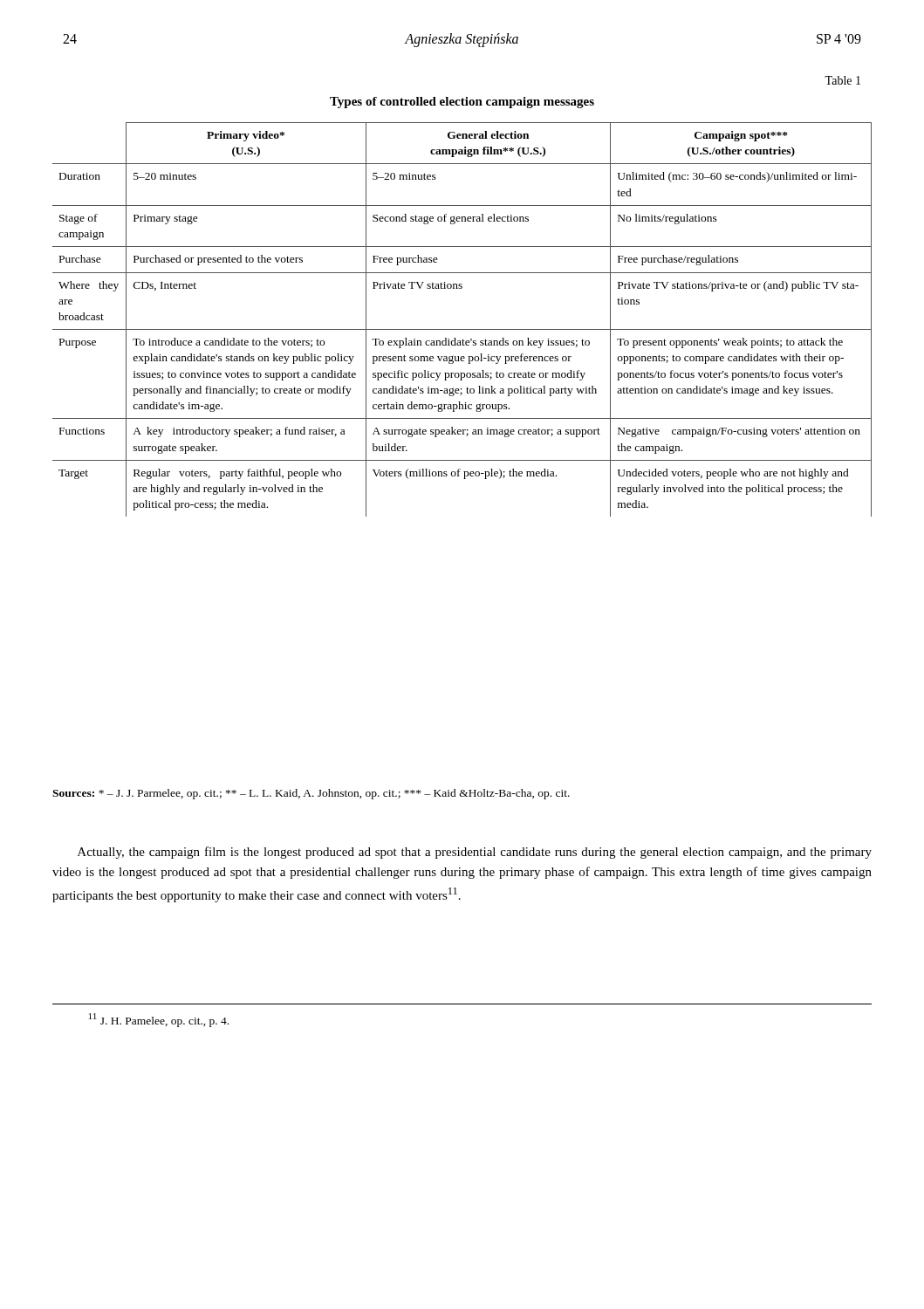Click the passage that begins "Actually, the campaign film is"

(x=462, y=873)
